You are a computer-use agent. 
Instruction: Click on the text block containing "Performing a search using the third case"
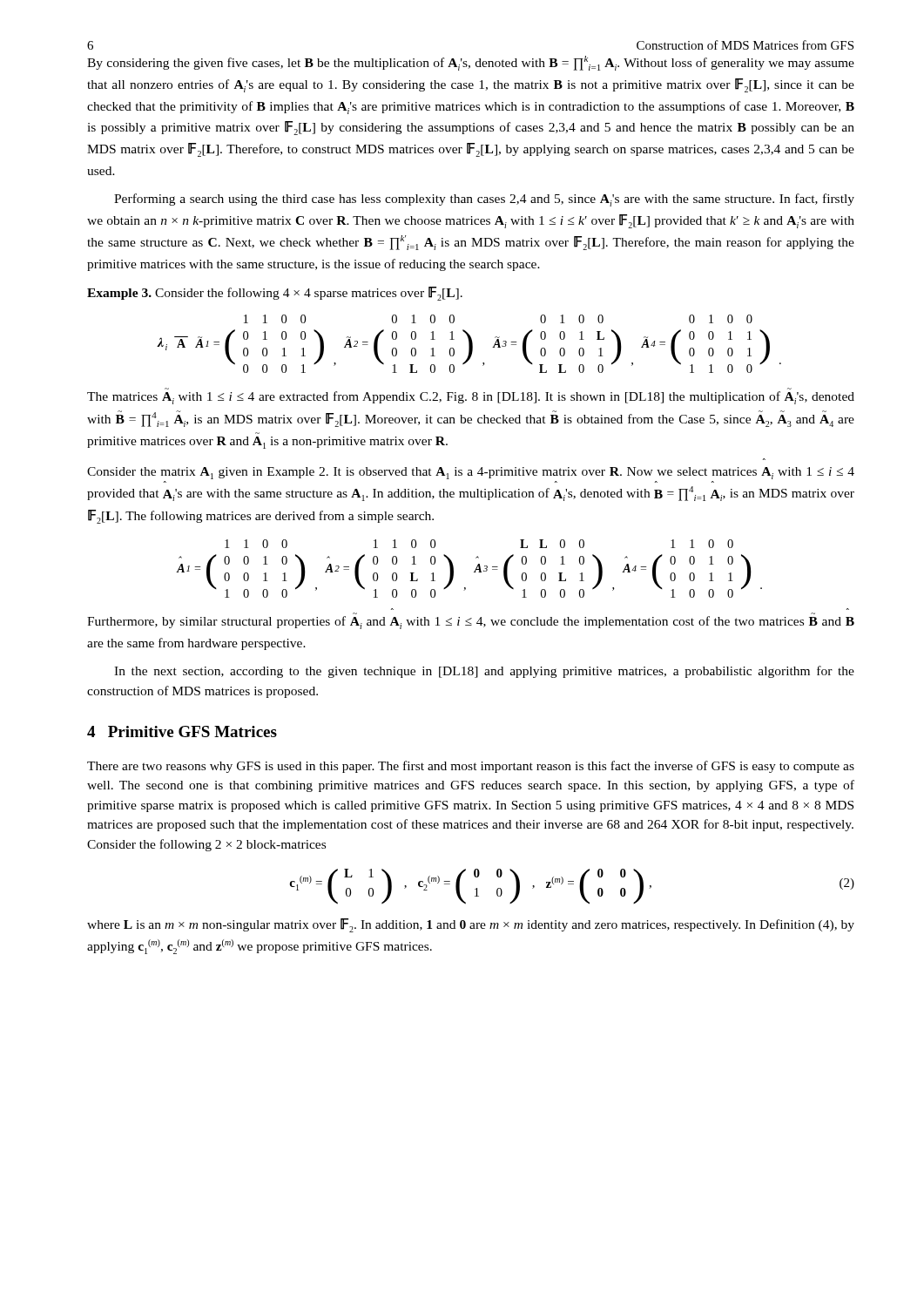coord(471,232)
